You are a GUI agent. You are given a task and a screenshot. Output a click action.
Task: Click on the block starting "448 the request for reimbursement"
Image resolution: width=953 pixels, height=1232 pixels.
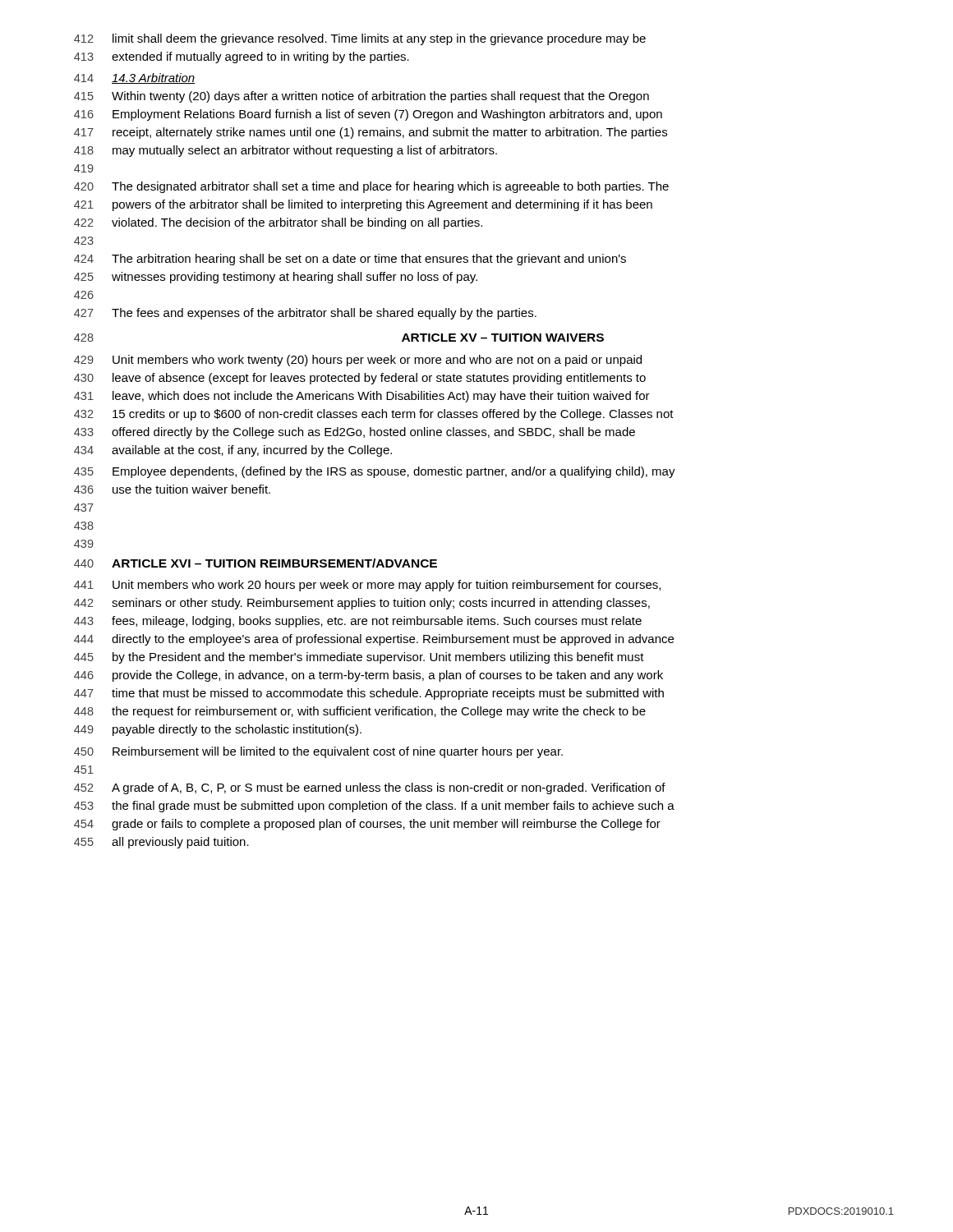click(476, 712)
